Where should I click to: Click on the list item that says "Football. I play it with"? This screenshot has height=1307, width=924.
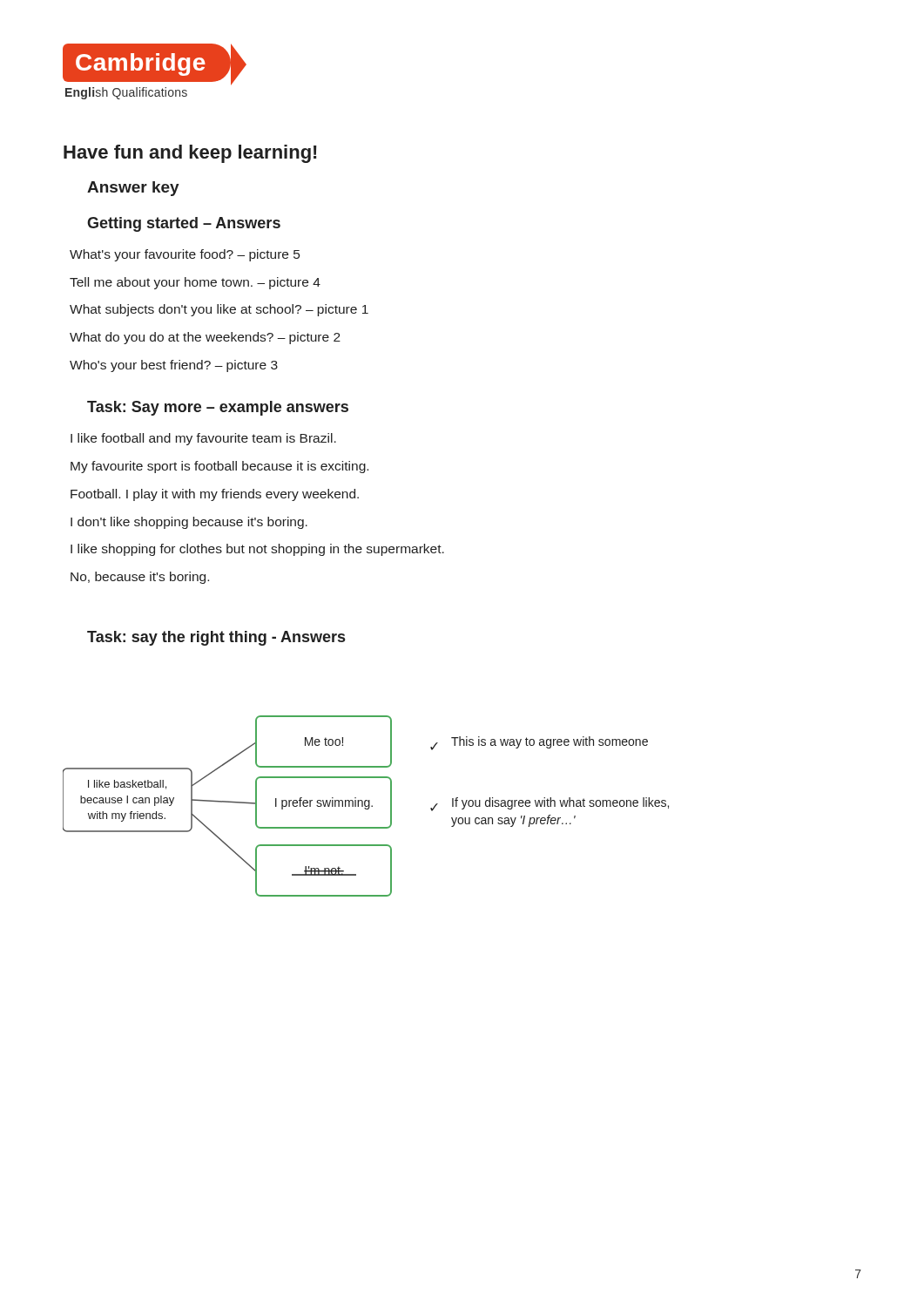pyautogui.click(x=215, y=493)
